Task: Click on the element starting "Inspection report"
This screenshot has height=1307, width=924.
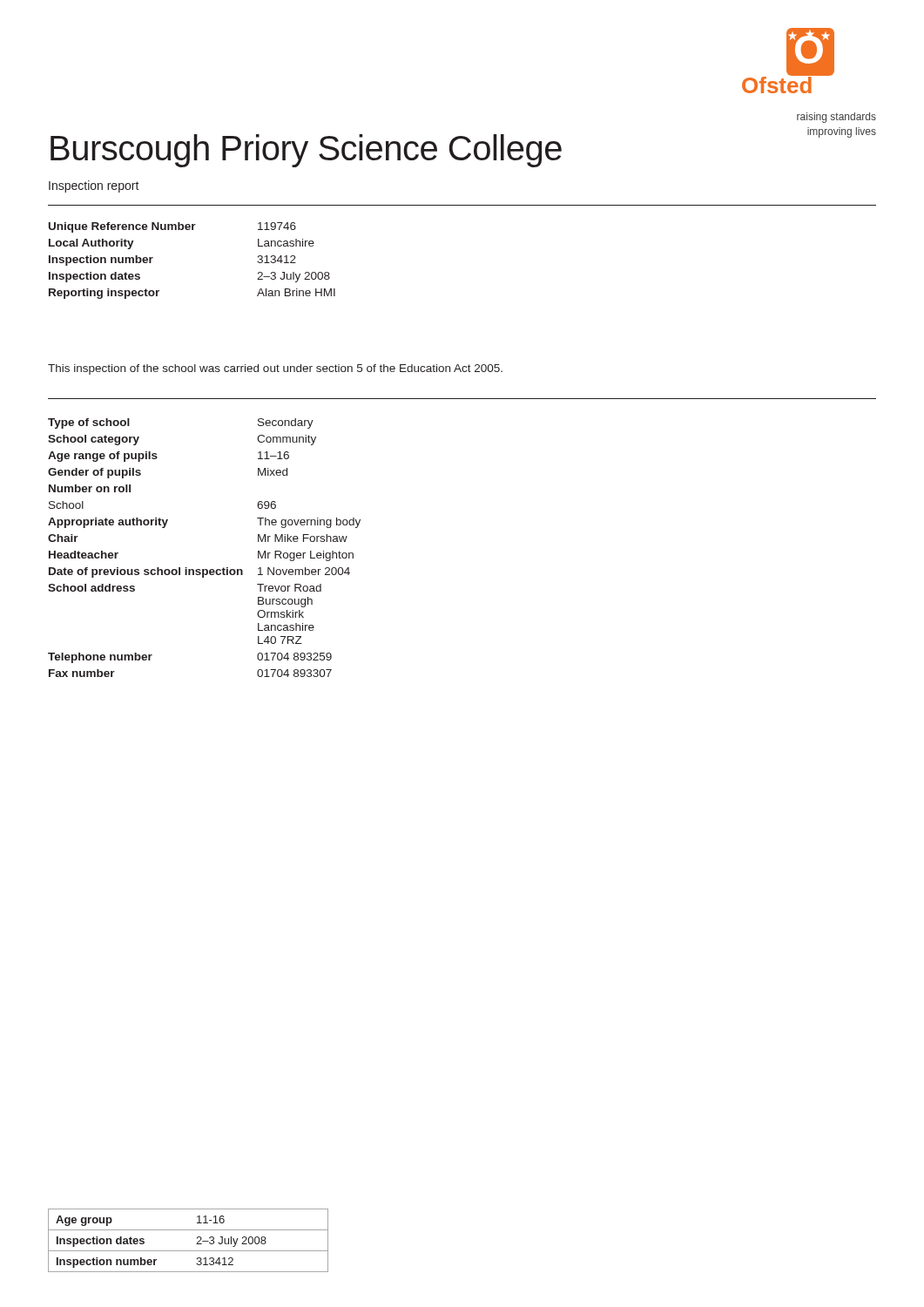Action: (x=93, y=186)
